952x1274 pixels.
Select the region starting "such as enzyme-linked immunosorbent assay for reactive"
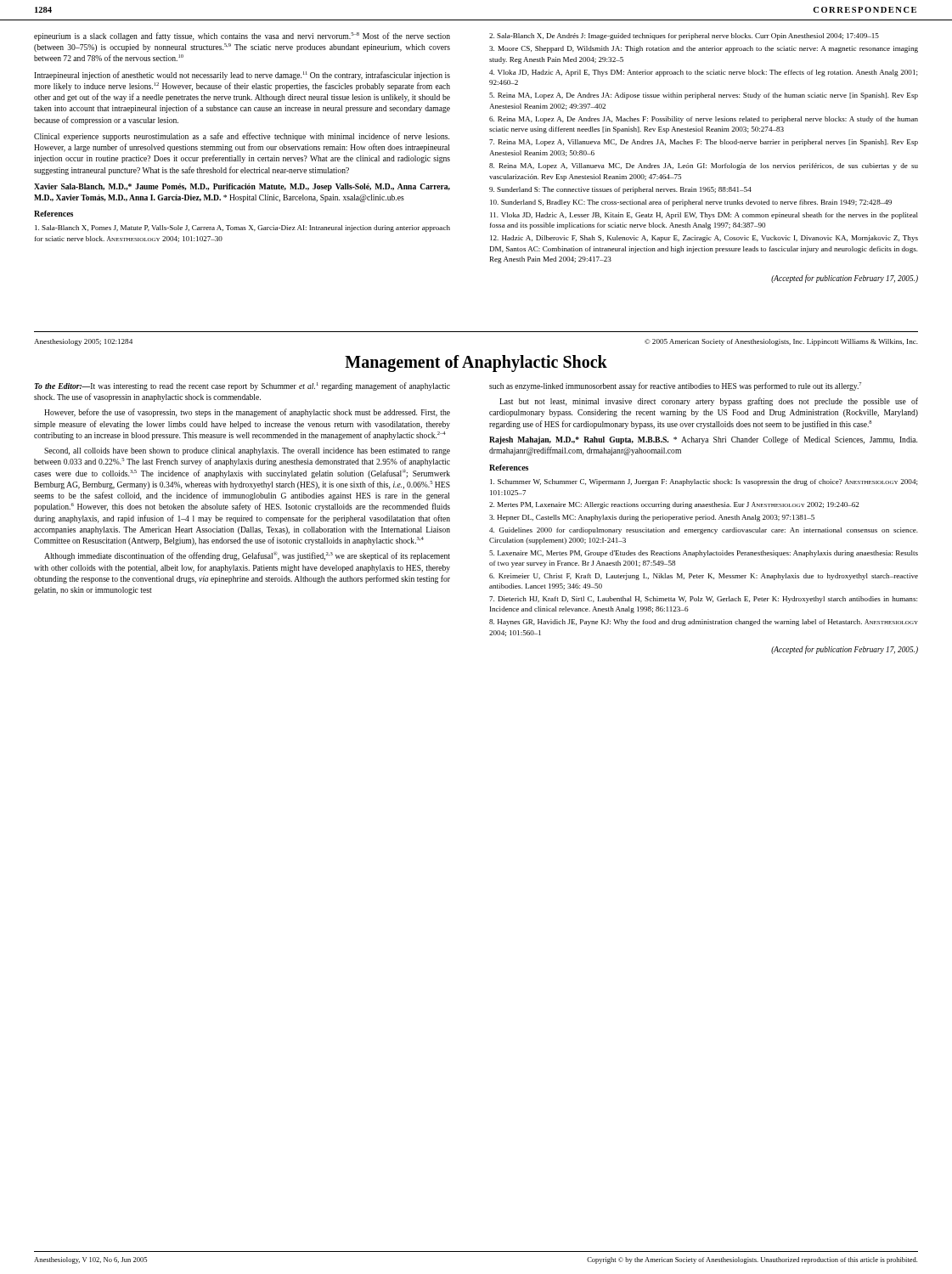point(704,405)
